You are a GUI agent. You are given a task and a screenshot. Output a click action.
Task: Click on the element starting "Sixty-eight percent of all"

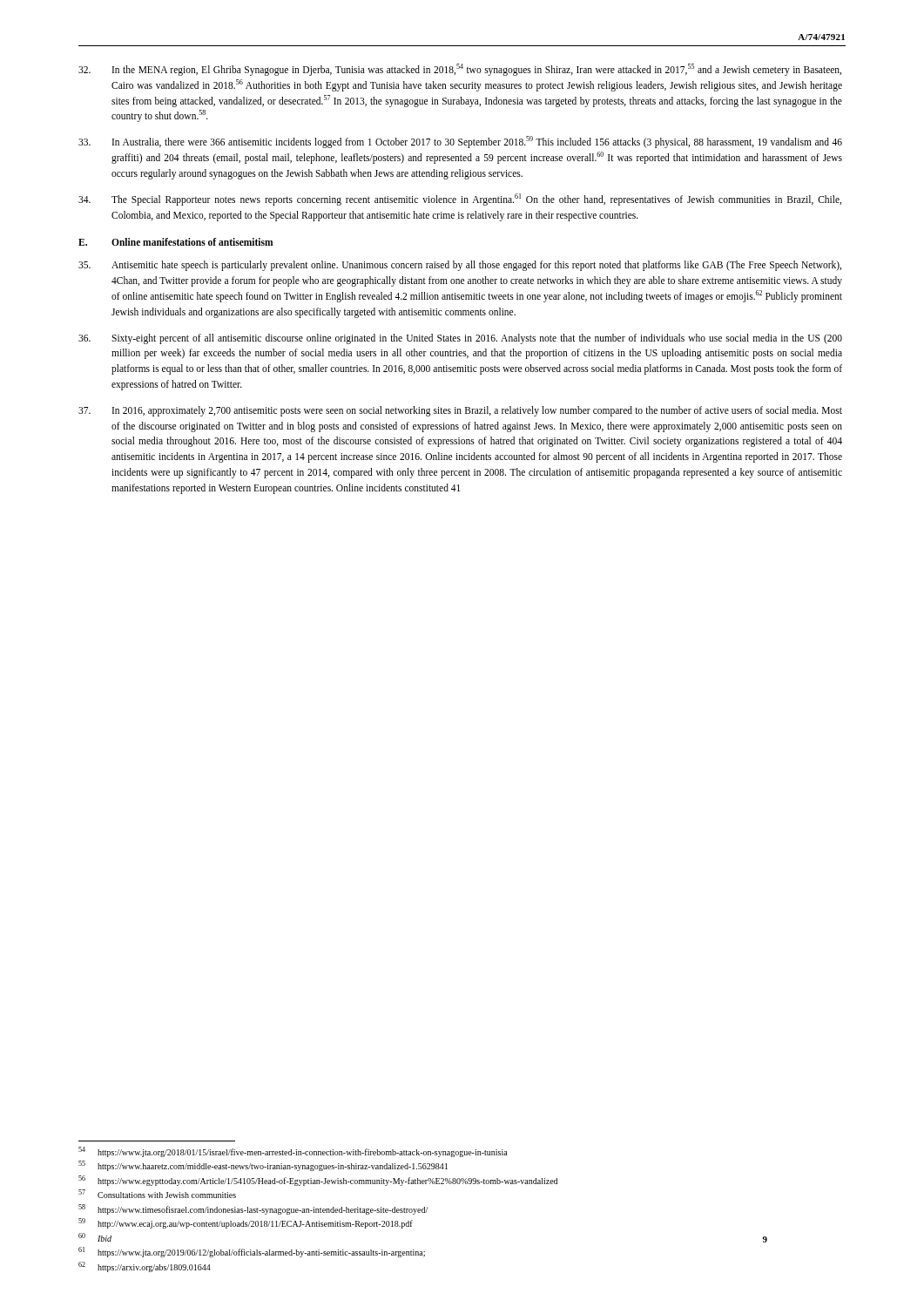[460, 362]
